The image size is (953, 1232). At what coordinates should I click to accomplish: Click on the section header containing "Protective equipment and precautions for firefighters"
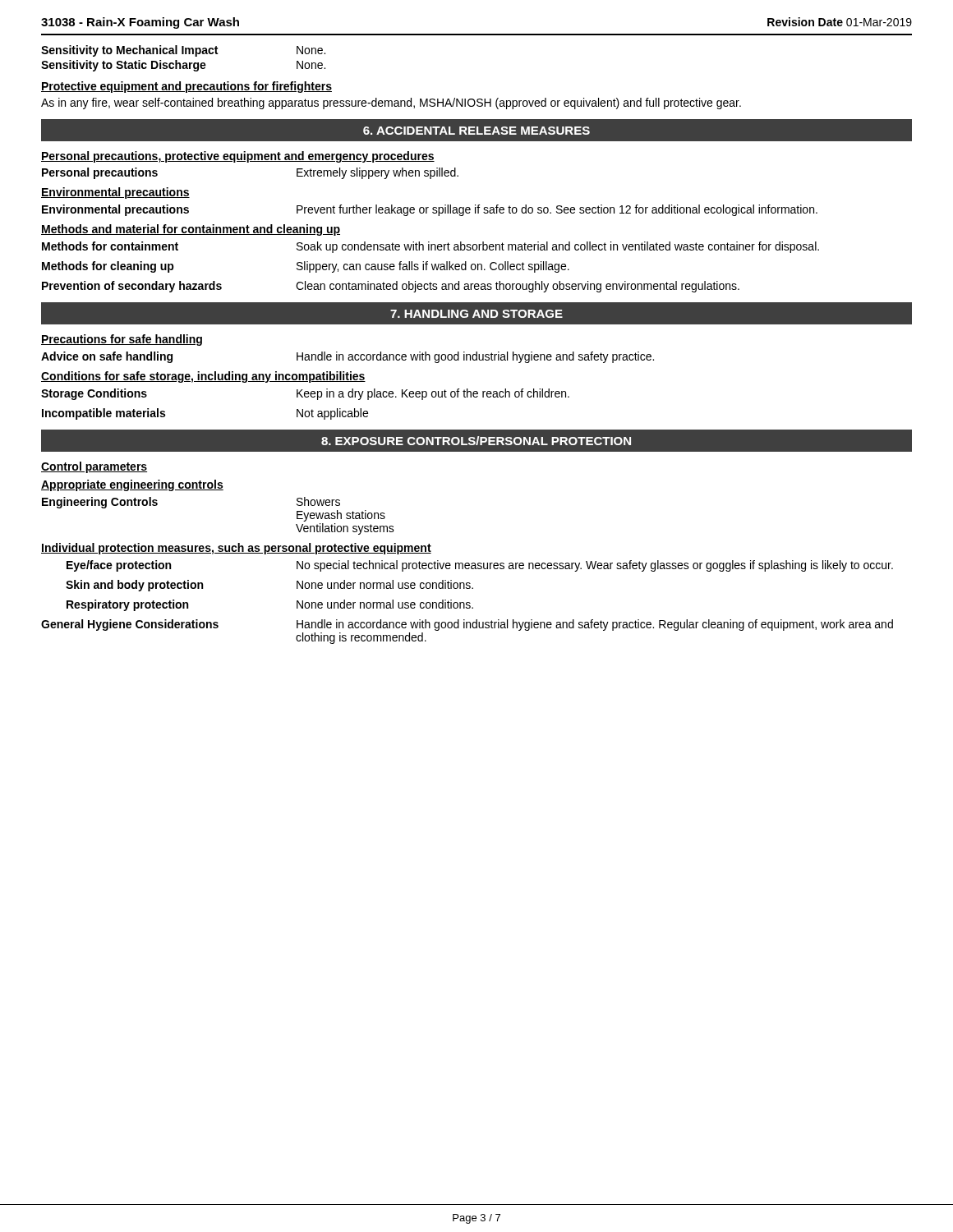pyautogui.click(x=186, y=87)
